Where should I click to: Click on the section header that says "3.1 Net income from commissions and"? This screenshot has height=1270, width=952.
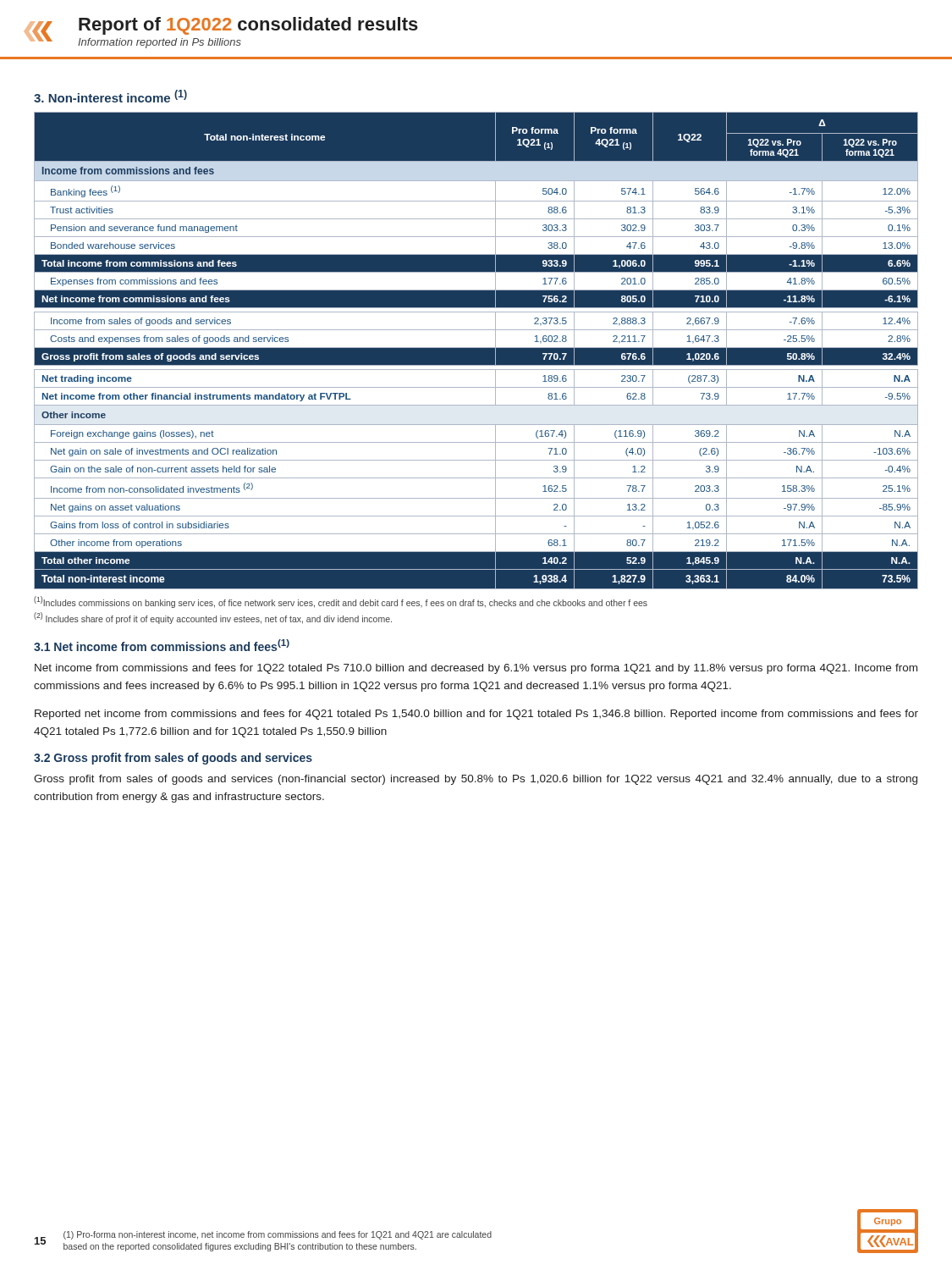pyautogui.click(x=162, y=645)
